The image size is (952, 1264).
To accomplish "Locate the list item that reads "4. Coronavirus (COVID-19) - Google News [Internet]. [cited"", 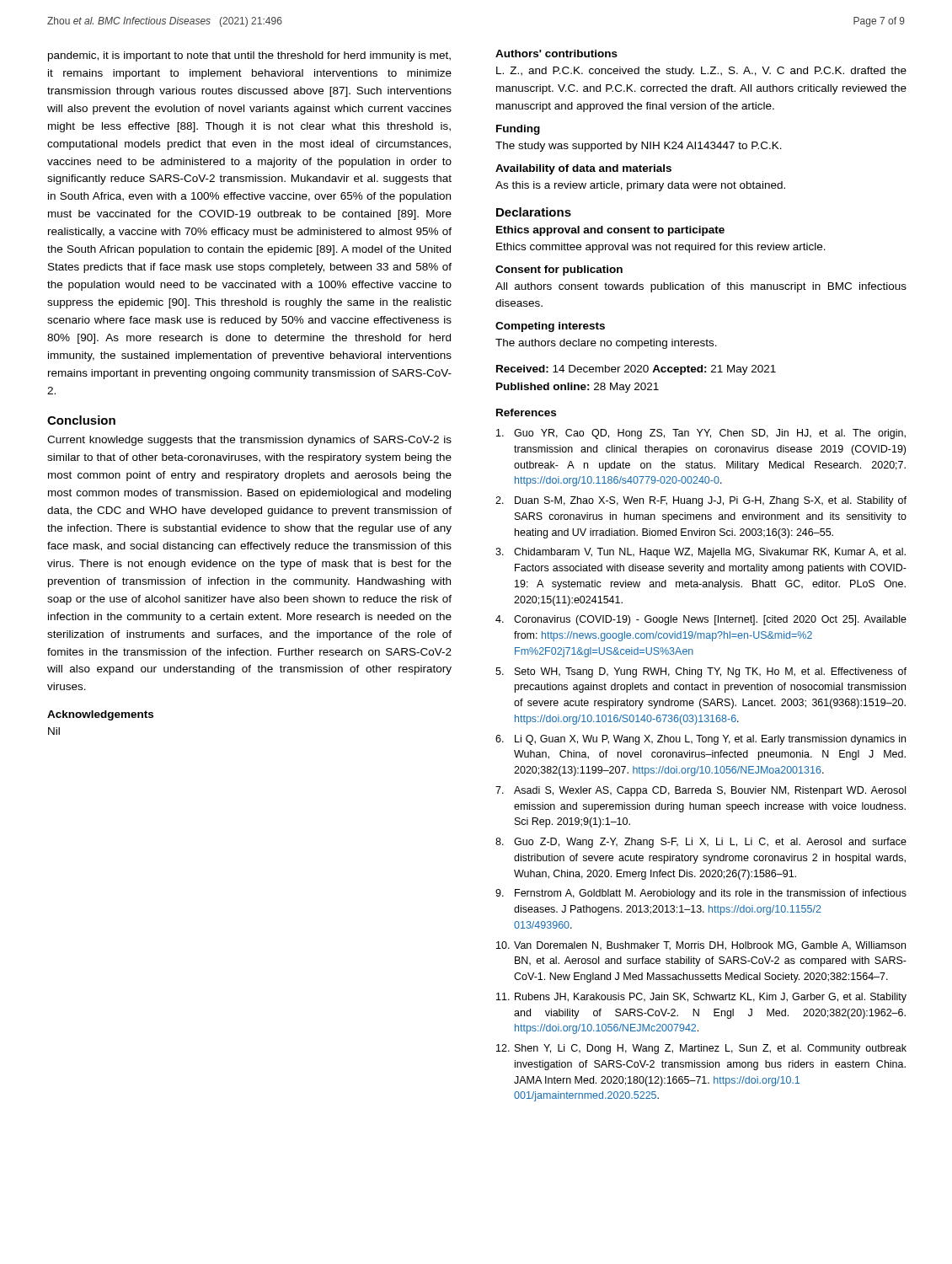I will [701, 636].
